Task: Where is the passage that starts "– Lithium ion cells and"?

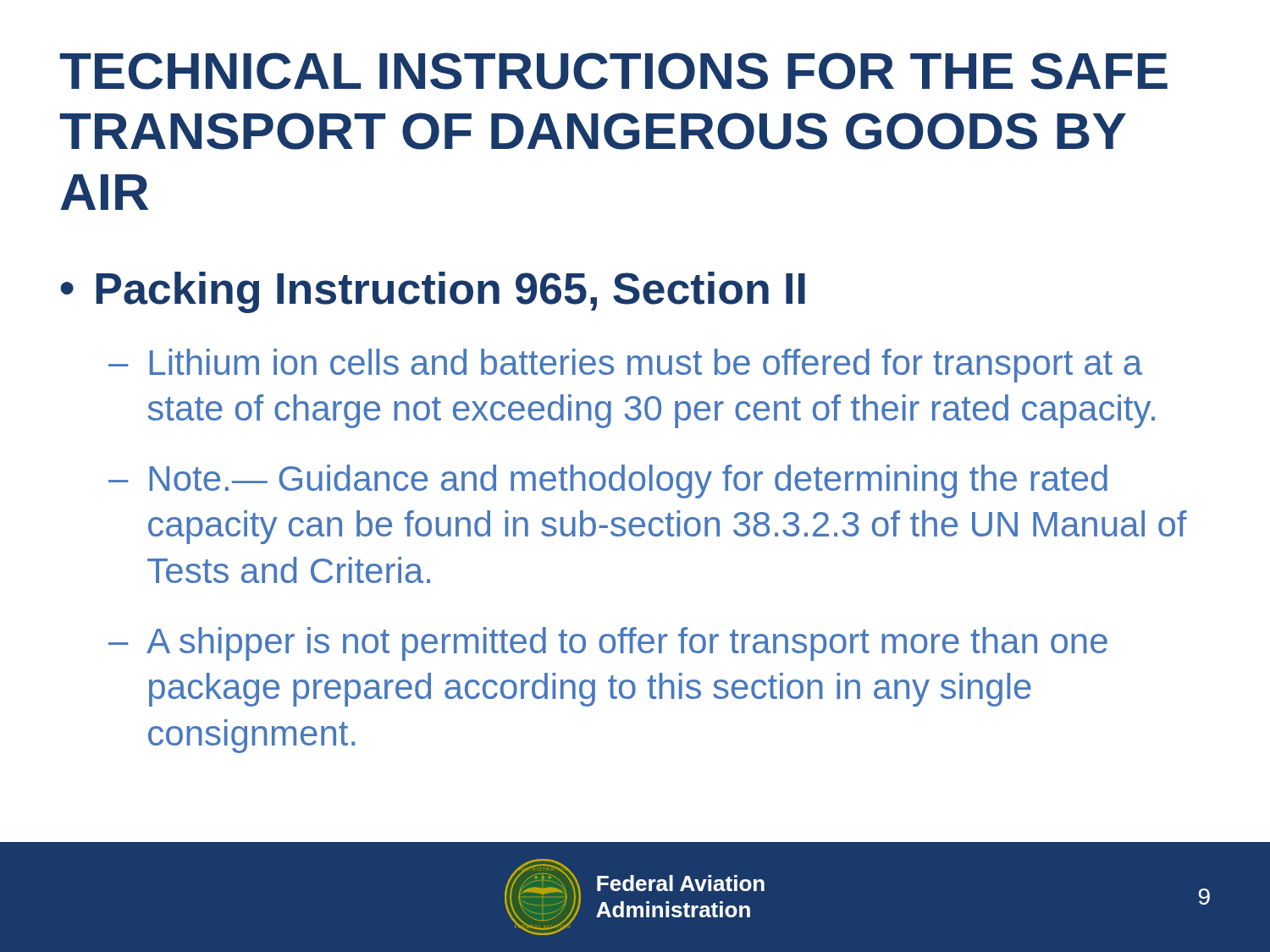Action: point(660,386)
